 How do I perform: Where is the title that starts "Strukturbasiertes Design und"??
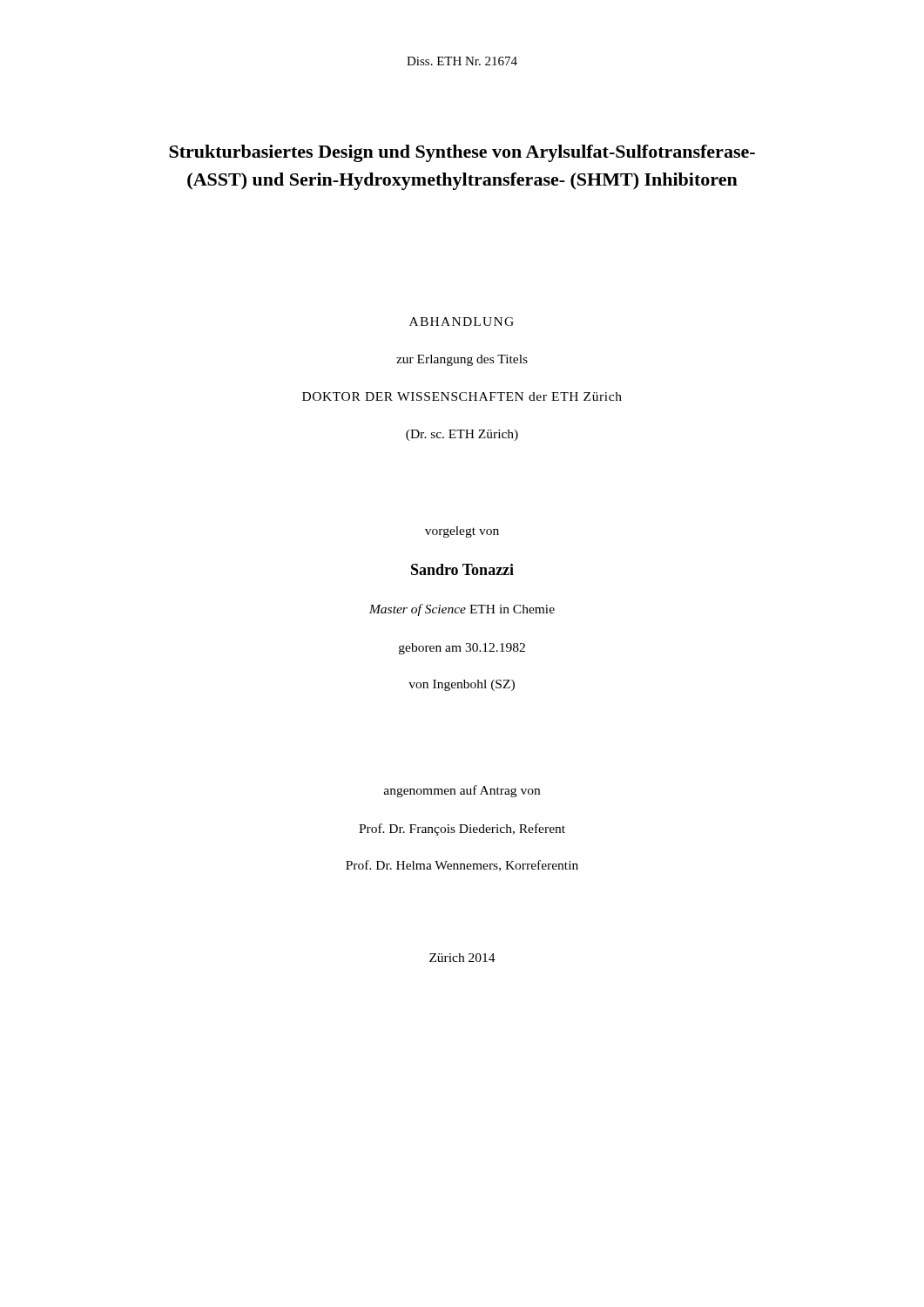pos(462,165)
